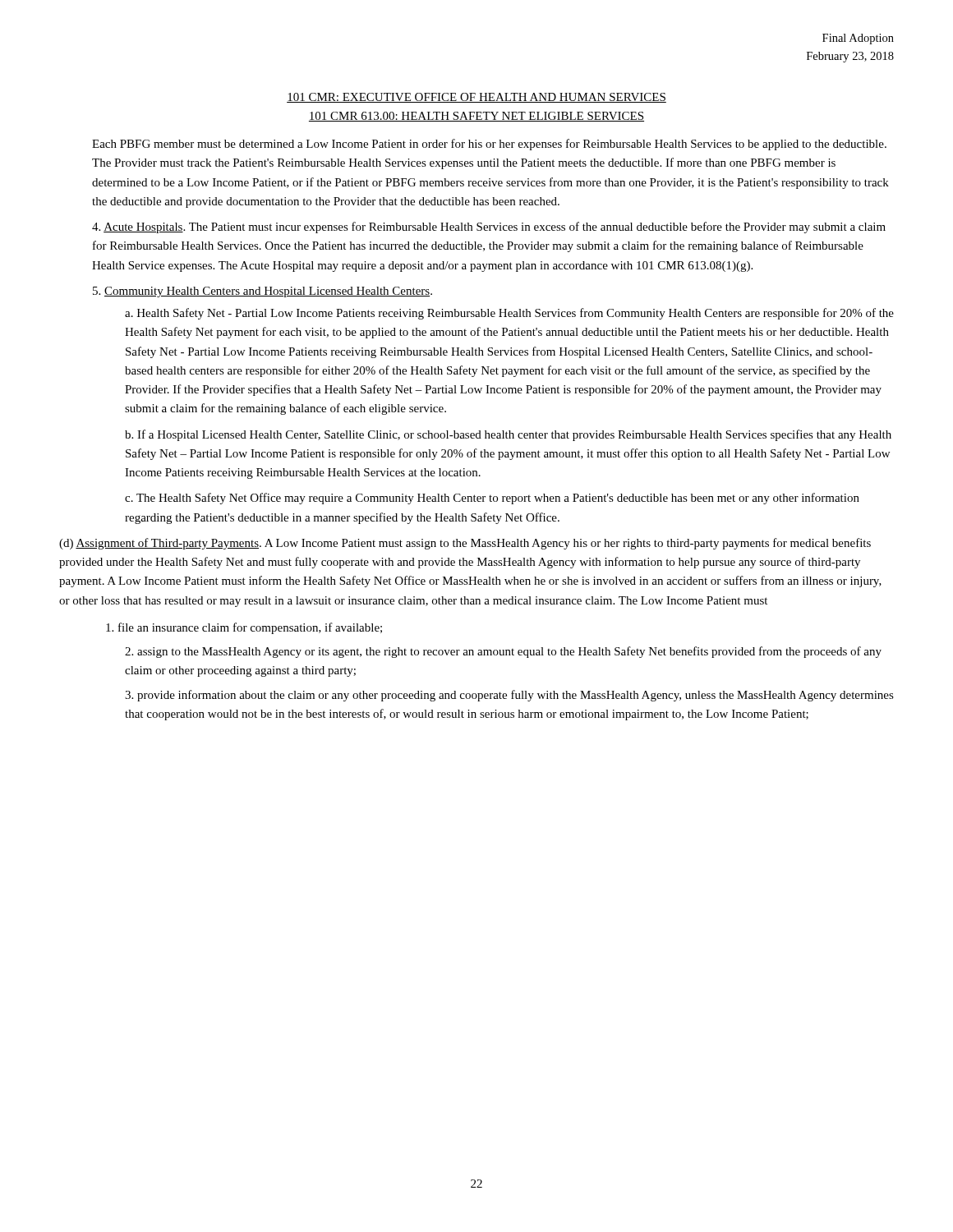Find the text block with the text "Each PBFG member must be determined a Low"
Screen dimensions: 1232x953
[490, 172]
